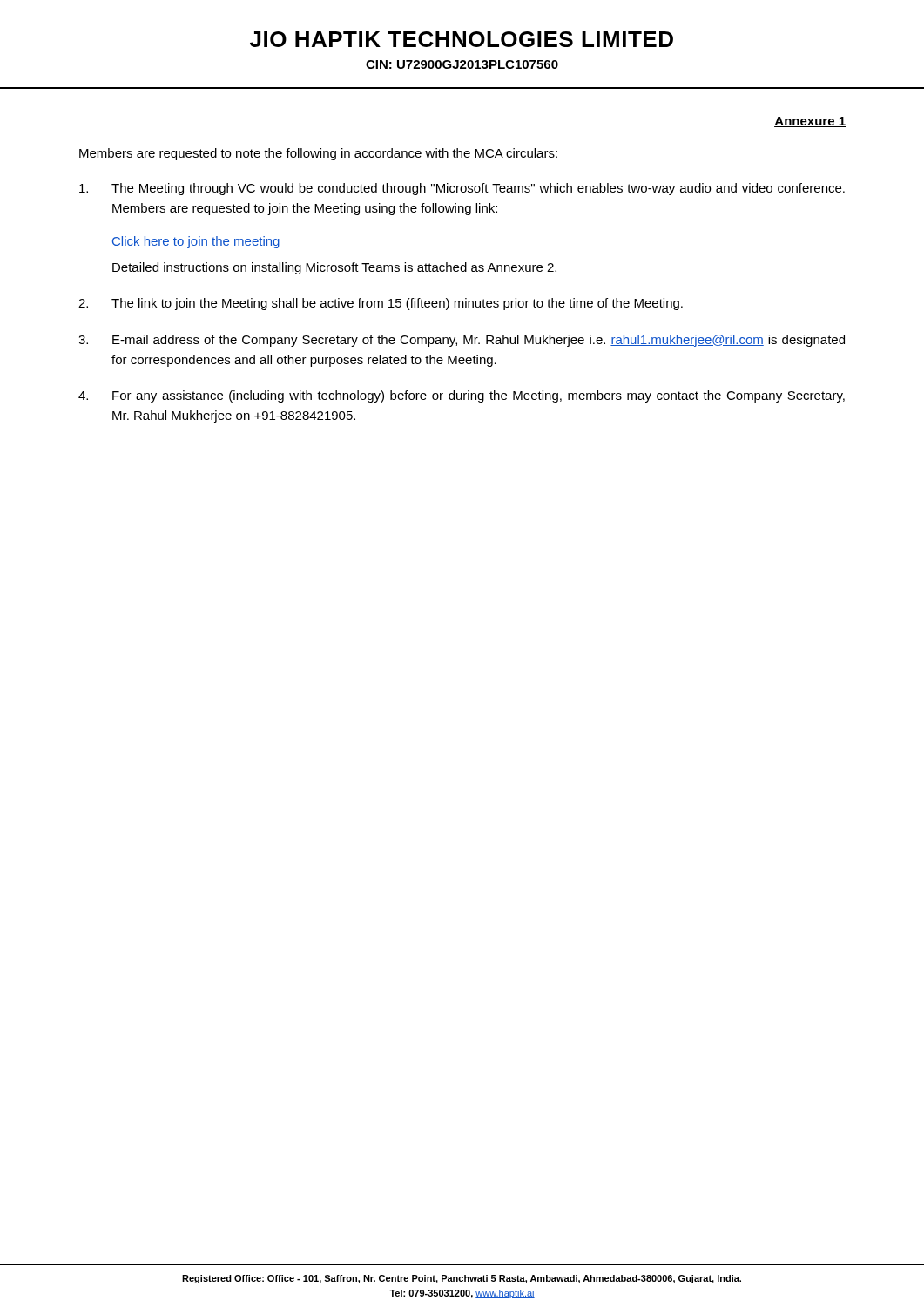Where is the passage that starts "Detailed instructions on installing Microsoft"?
This screenshot has width=924, height=1307.
[x=335, y=267]
